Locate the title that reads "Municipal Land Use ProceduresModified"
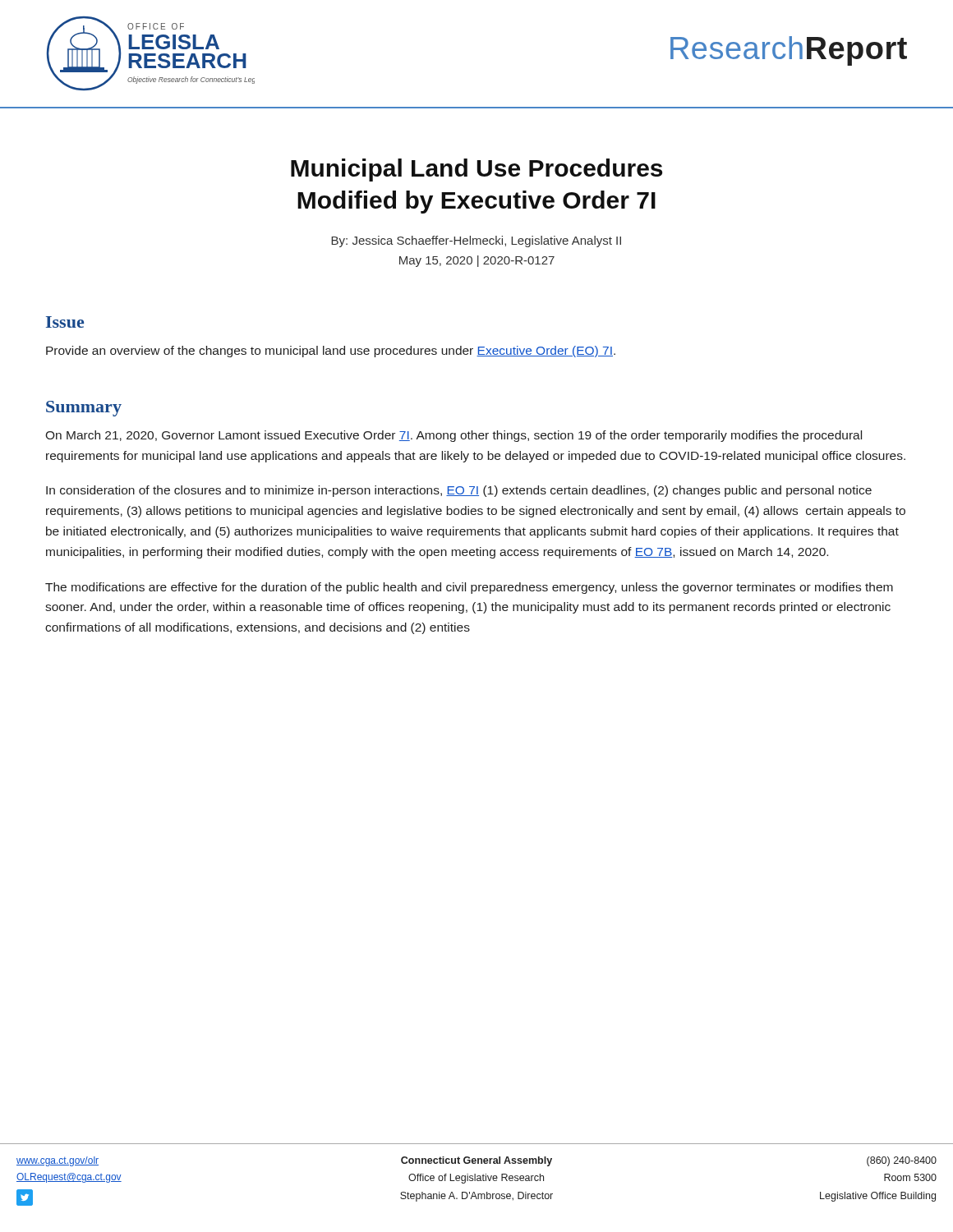 (x=476, y=184)
